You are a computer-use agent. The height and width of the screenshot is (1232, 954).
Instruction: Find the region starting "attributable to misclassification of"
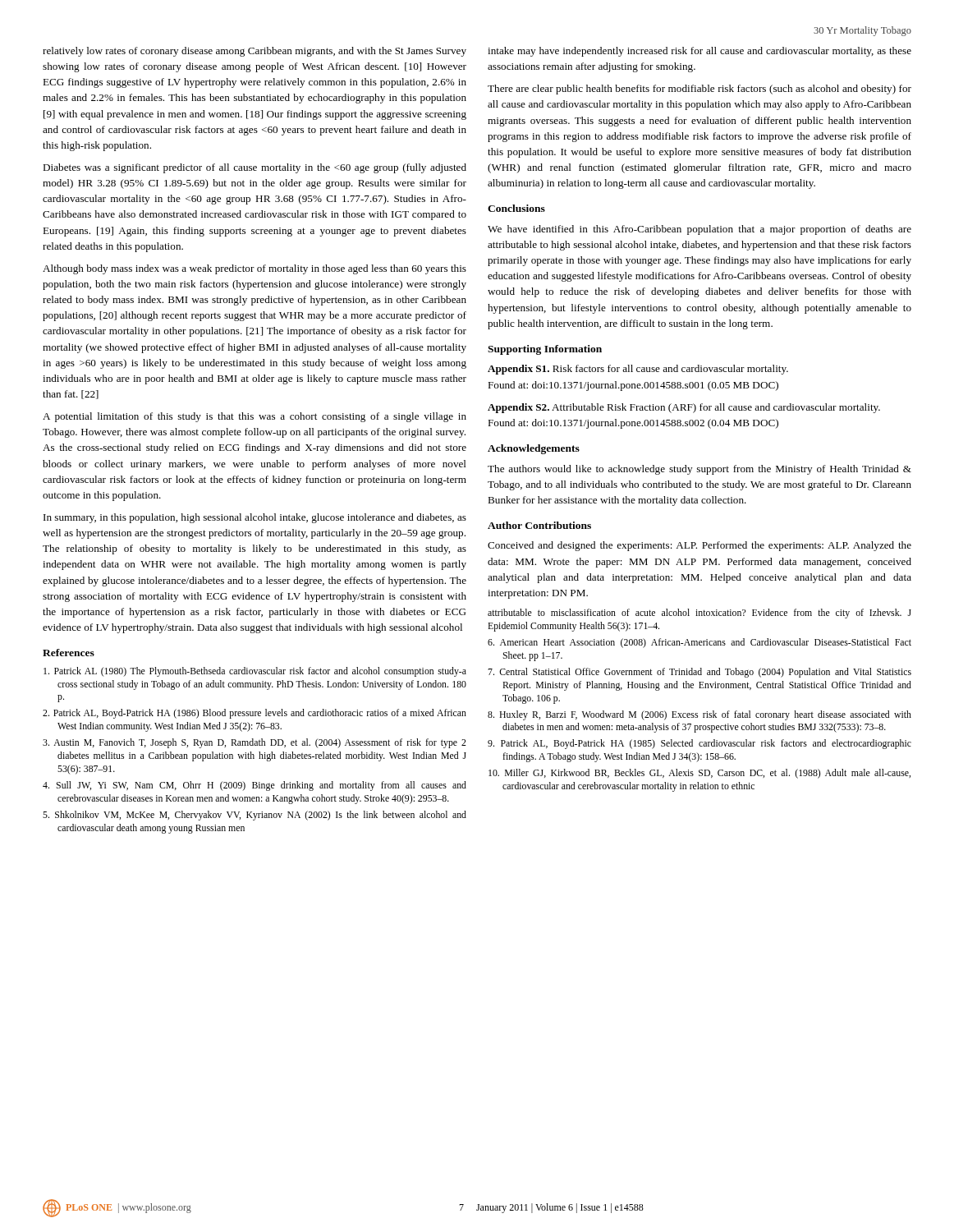699,619
